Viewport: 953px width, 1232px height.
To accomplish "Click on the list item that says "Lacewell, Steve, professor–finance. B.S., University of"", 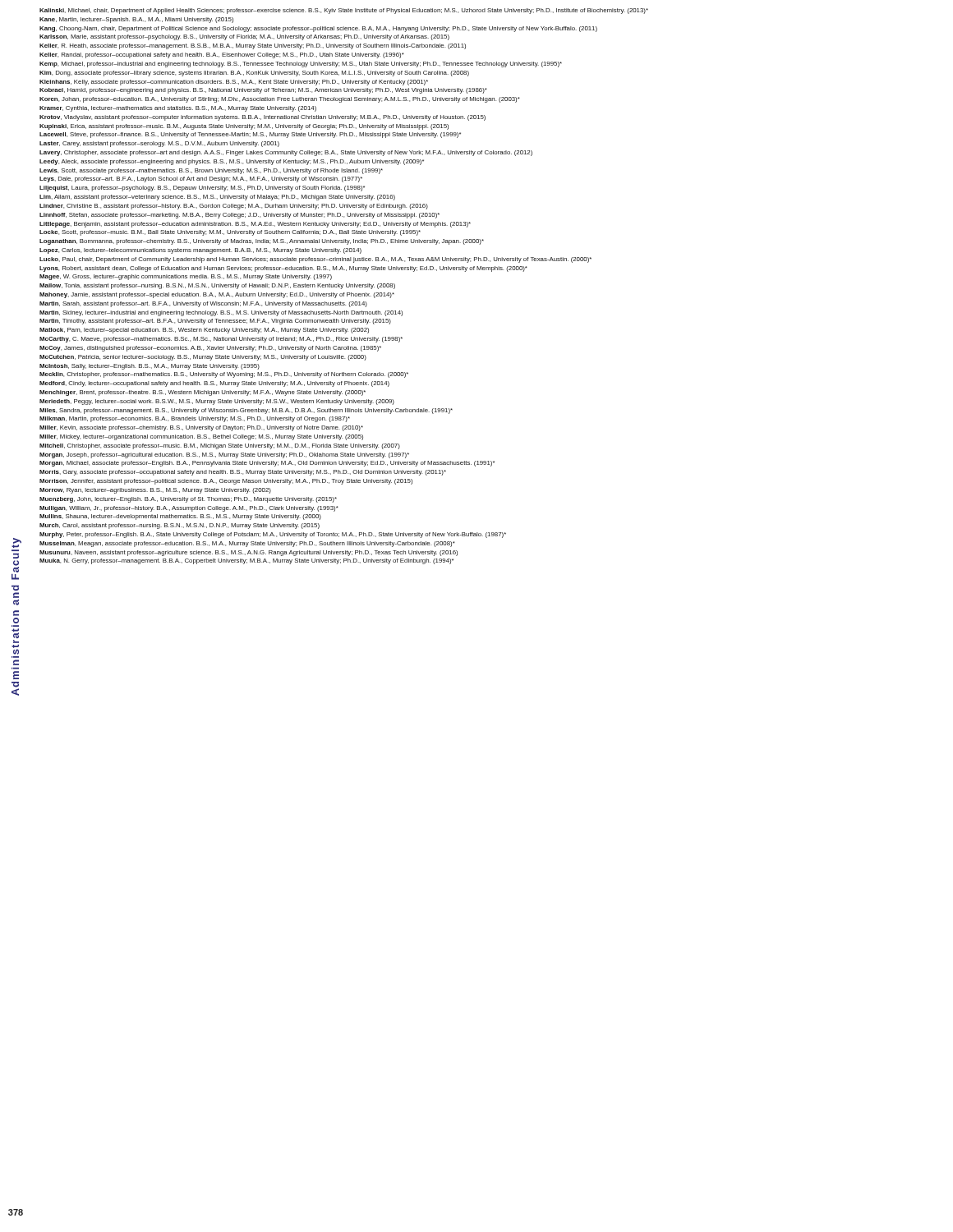I will click(250, 135).
